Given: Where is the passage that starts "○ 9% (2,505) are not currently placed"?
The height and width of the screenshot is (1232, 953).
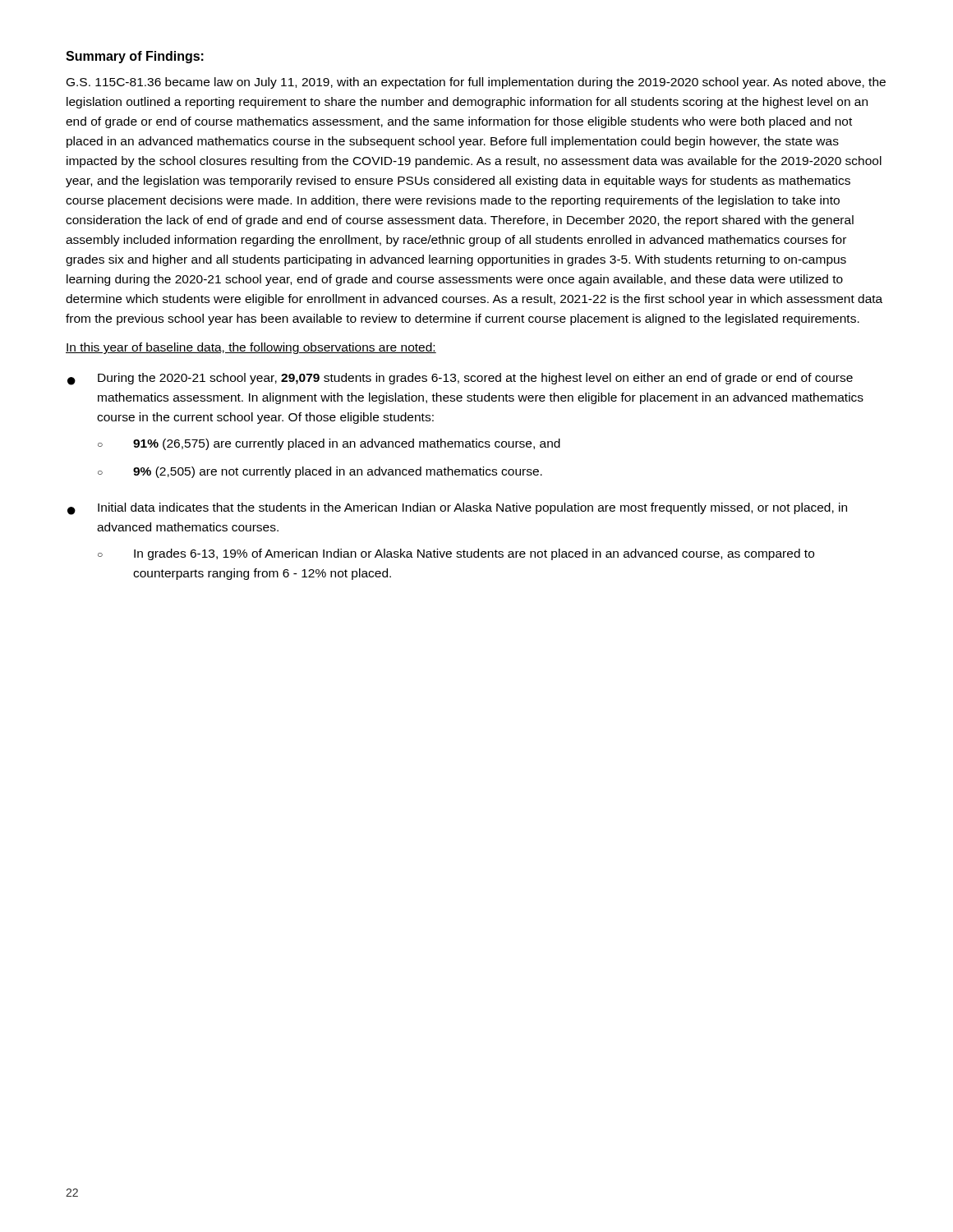Looking at the screenshot, I should coord(320,472).
